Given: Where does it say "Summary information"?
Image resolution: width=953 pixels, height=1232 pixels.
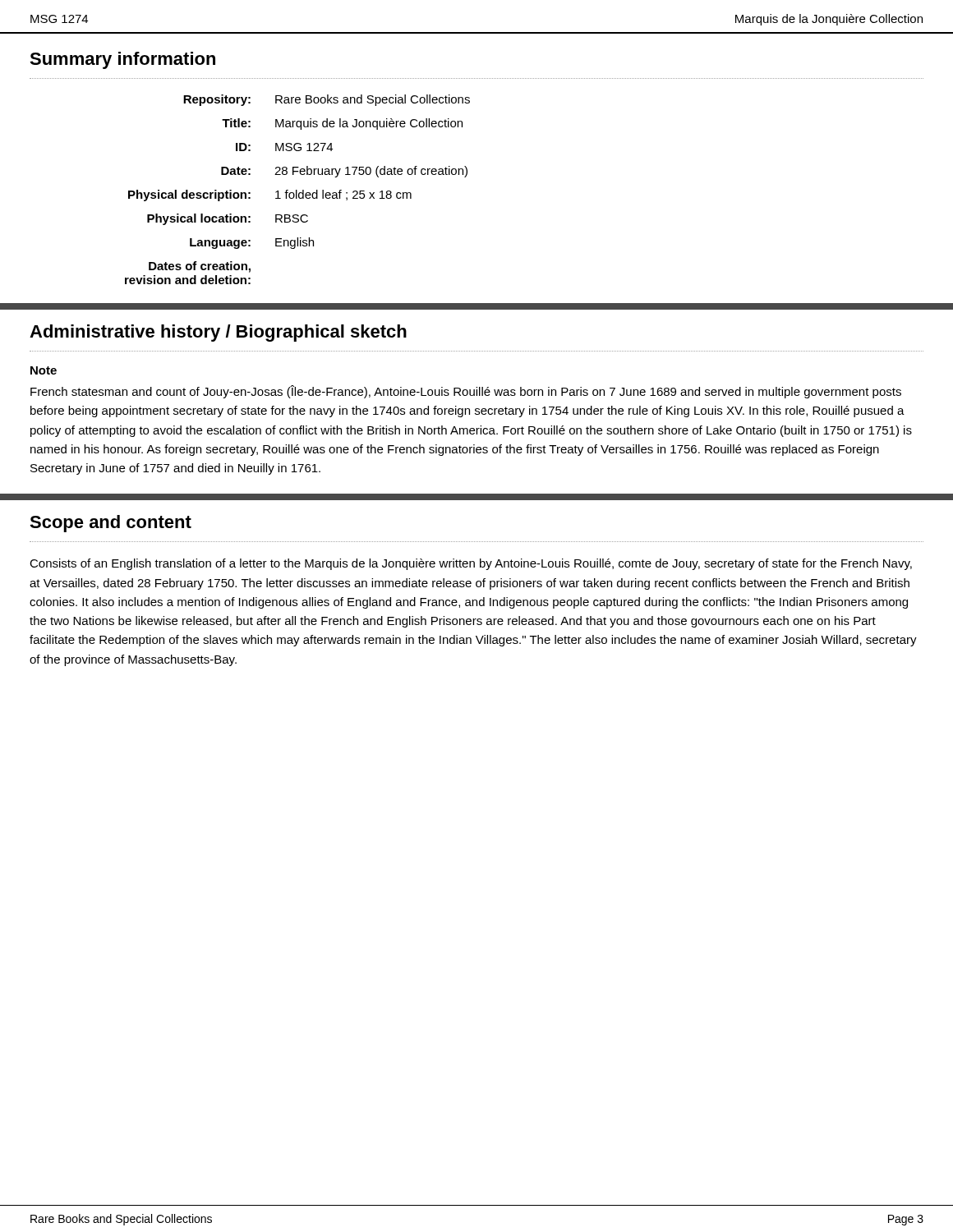Looking at the screenshot, I should pos(123,59).
